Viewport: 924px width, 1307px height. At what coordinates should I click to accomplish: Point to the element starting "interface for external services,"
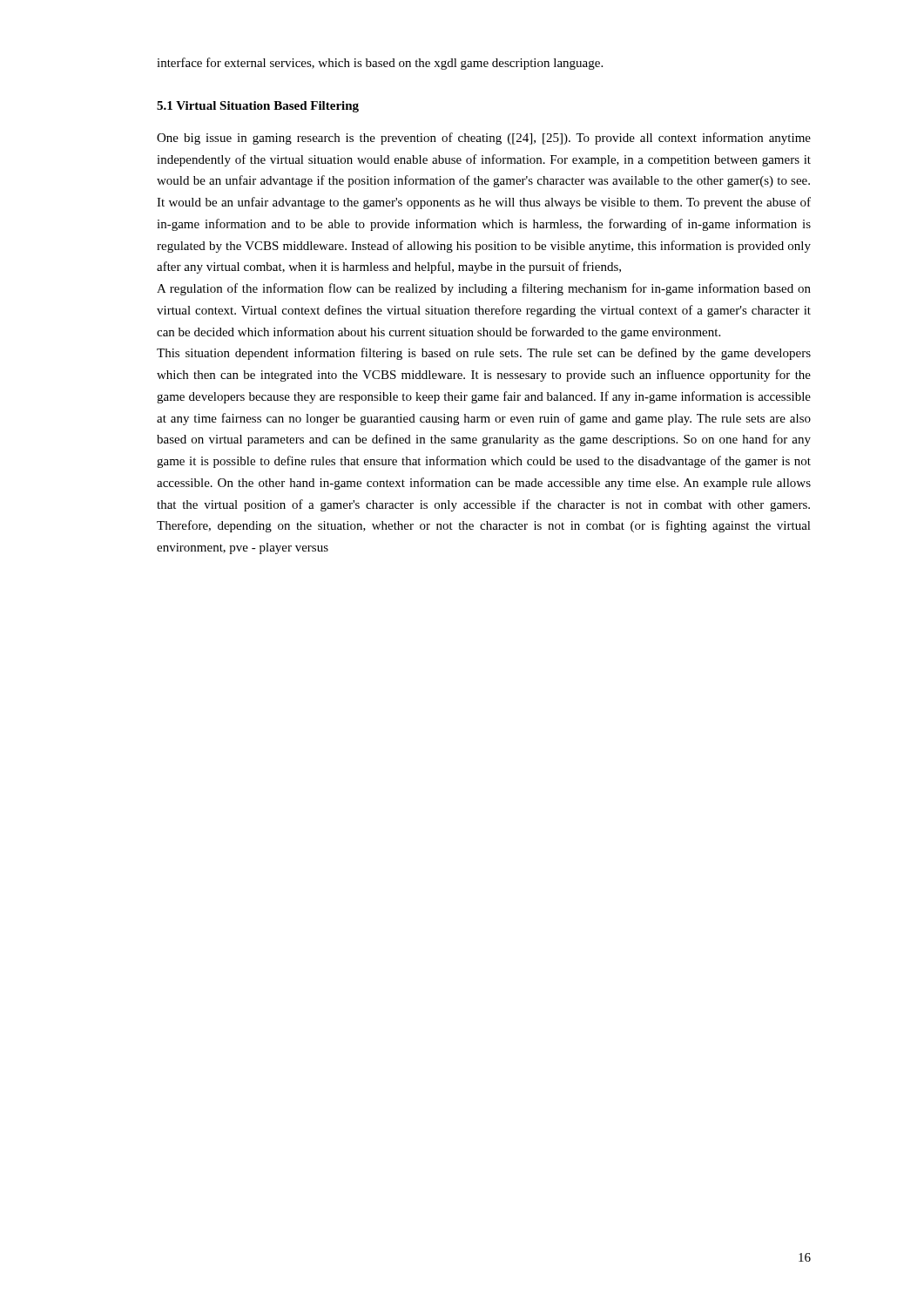[380, 63]
